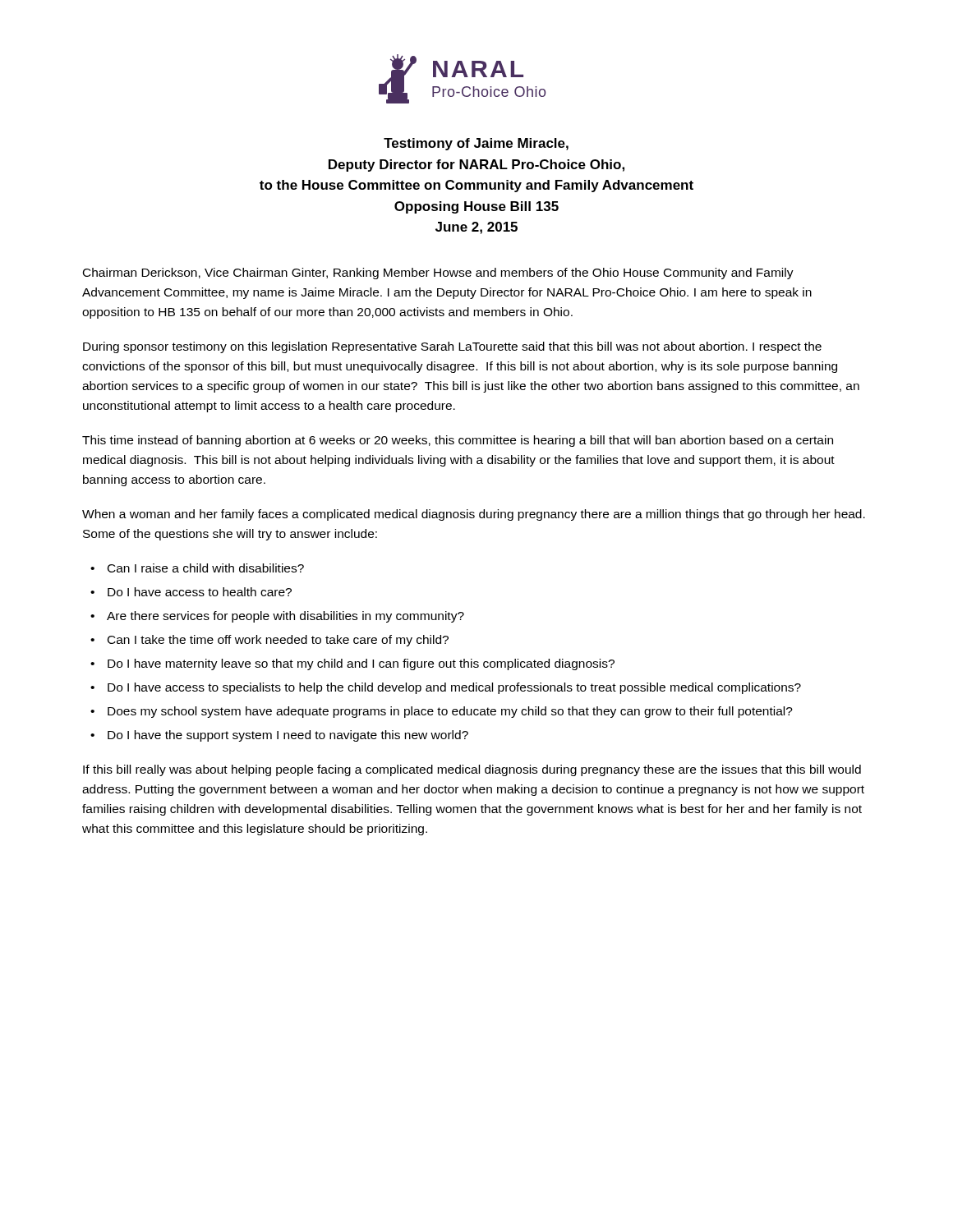Point to the element starting "Are there services for people with disabilities in"
953x1232 pixels.
pos(286,615)
